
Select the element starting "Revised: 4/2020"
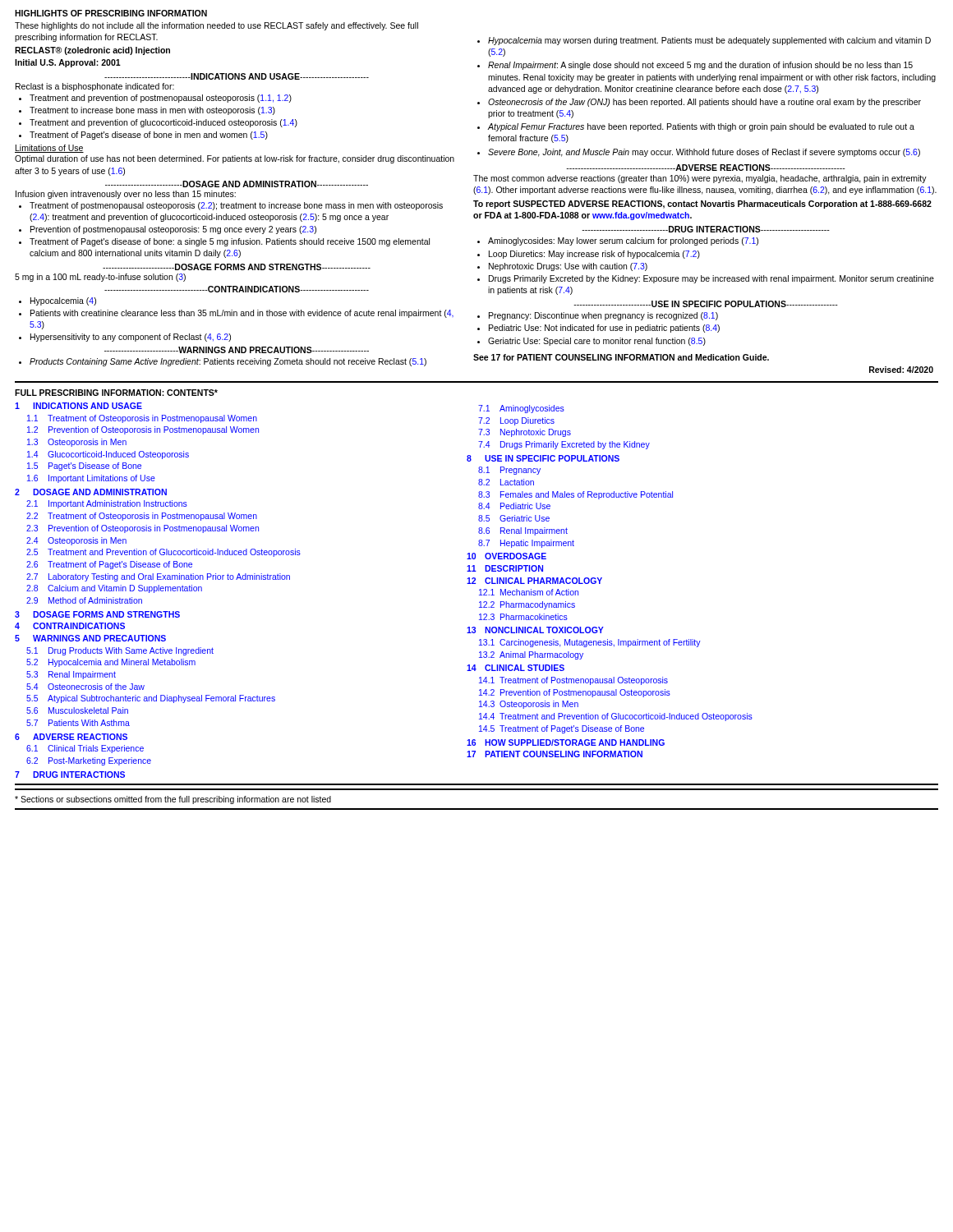pos(901,370)
